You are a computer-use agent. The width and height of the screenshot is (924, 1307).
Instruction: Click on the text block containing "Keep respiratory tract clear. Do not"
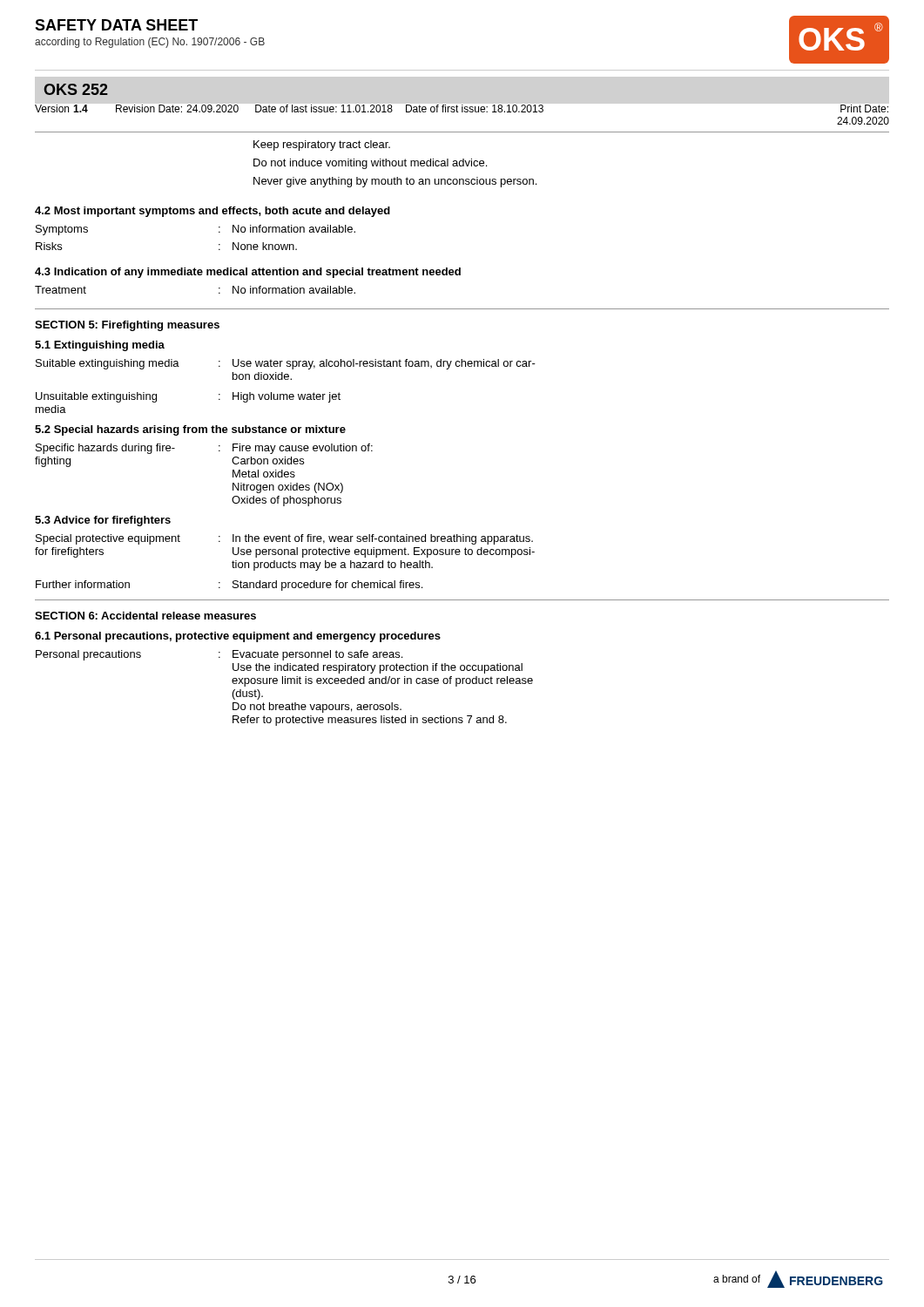point(395,162)
